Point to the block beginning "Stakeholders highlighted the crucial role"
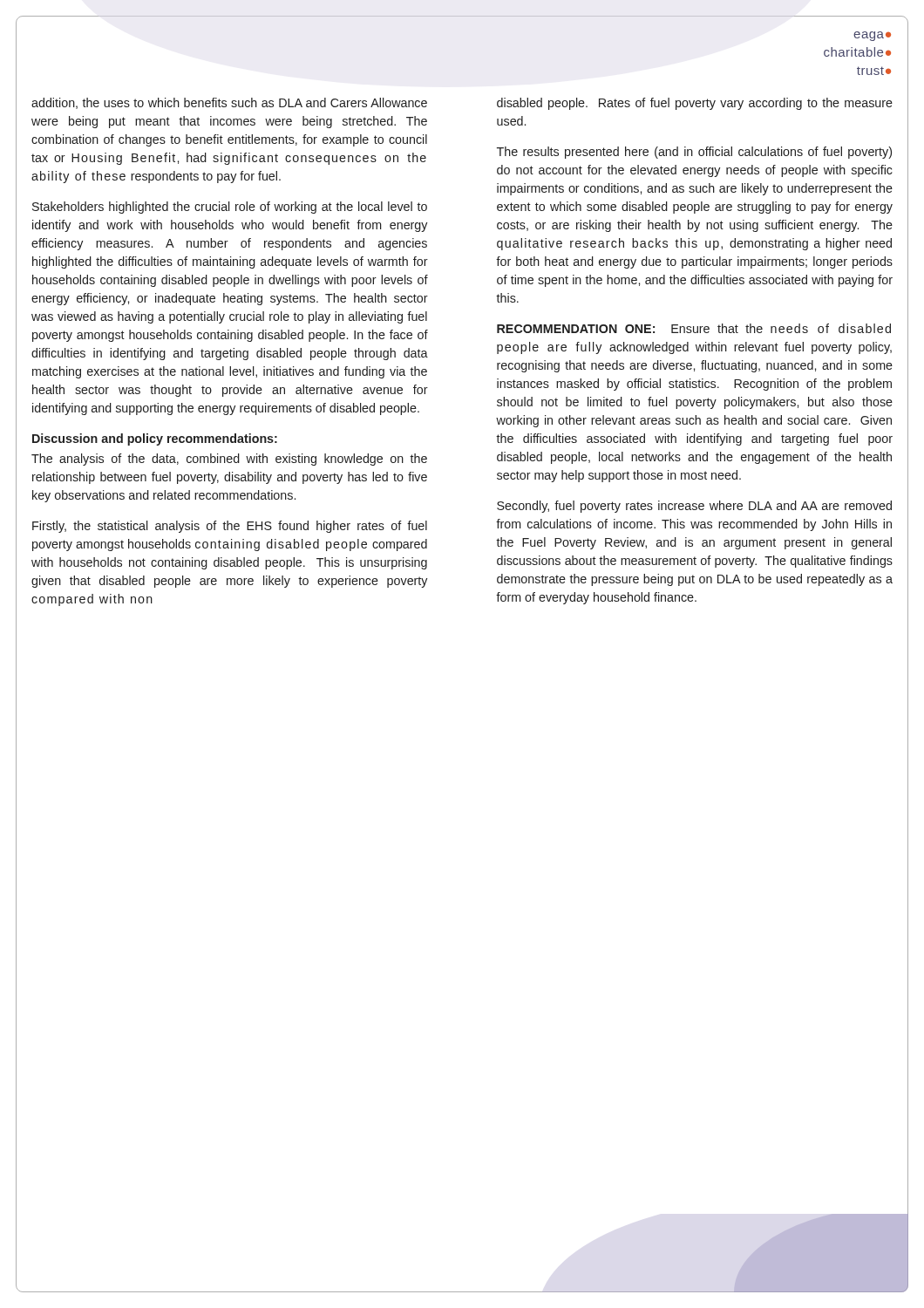 point(229,308)
